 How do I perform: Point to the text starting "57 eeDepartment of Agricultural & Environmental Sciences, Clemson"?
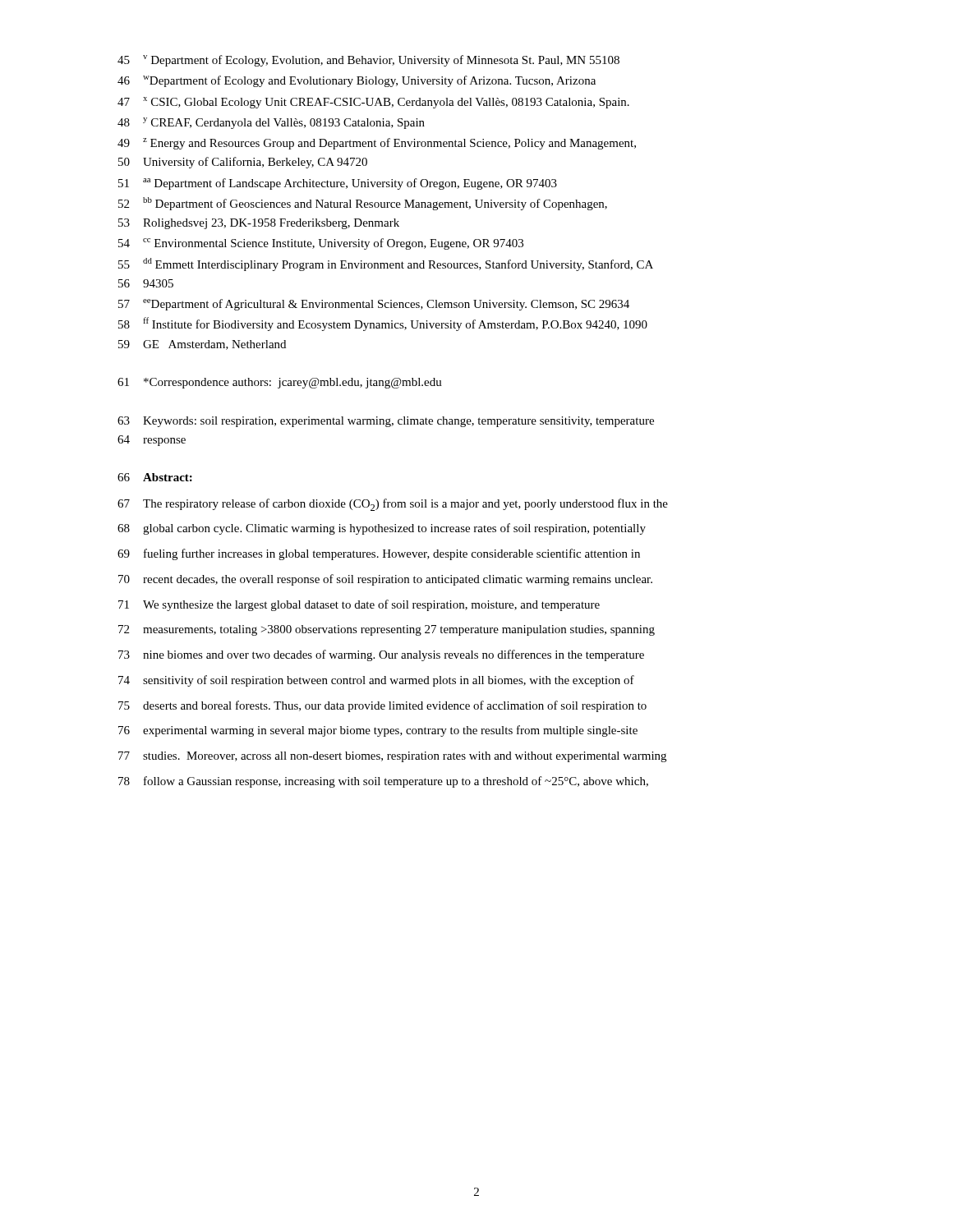tap(476, 304)
